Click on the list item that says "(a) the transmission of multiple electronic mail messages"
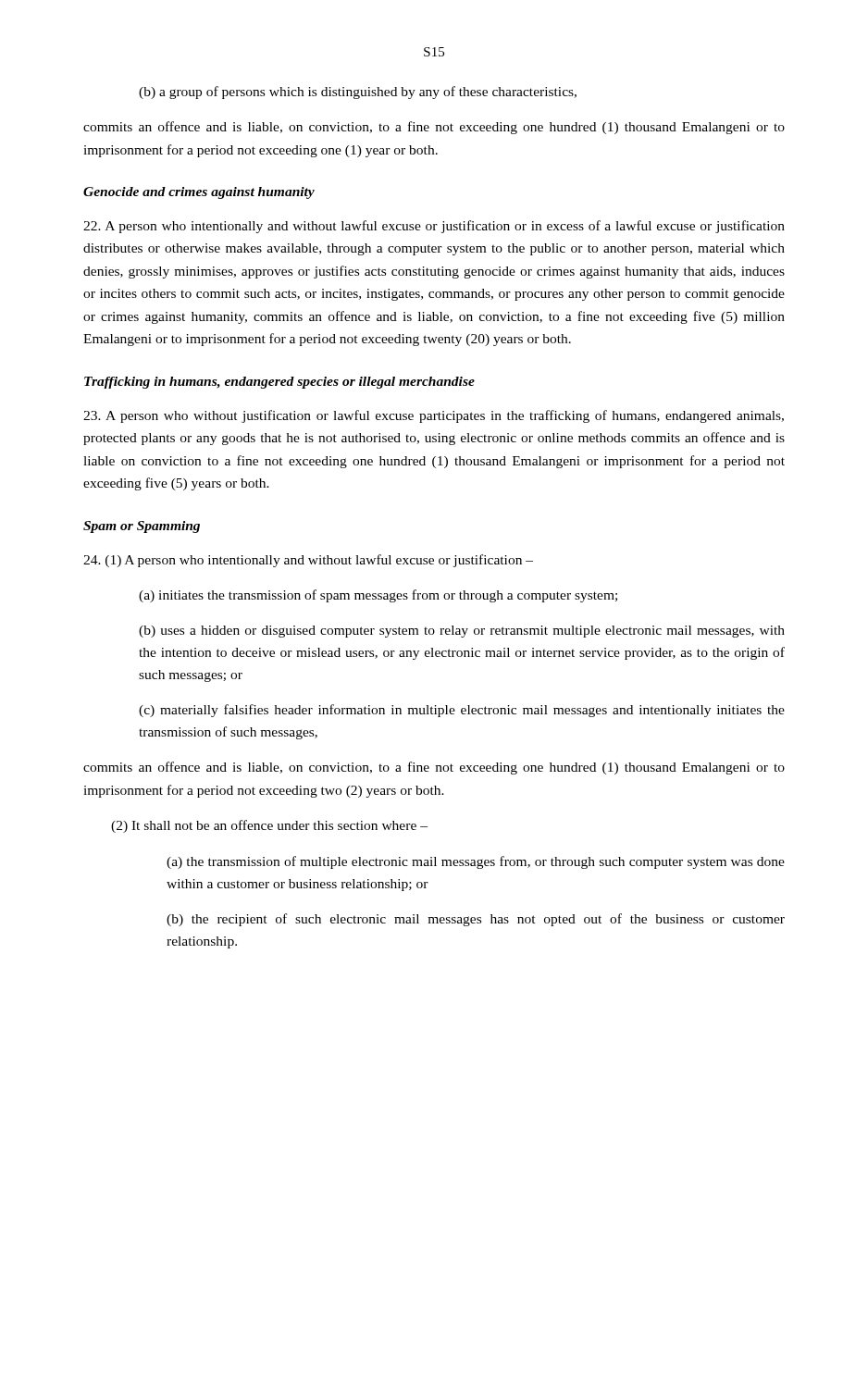This screenshot has height=1388, width=868. tap(476, 872)
